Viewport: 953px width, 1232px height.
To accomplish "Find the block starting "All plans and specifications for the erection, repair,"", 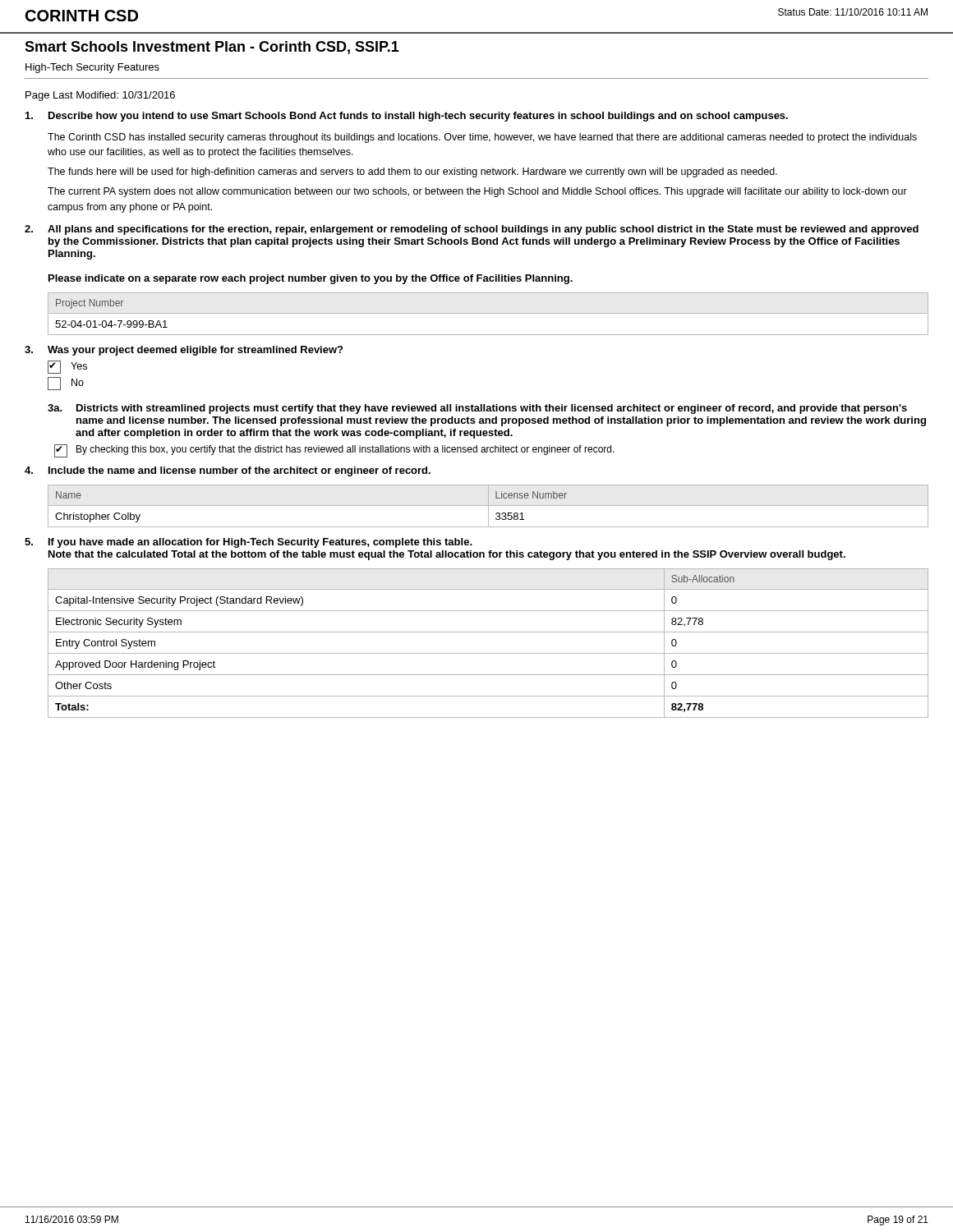I will (483, 253).
